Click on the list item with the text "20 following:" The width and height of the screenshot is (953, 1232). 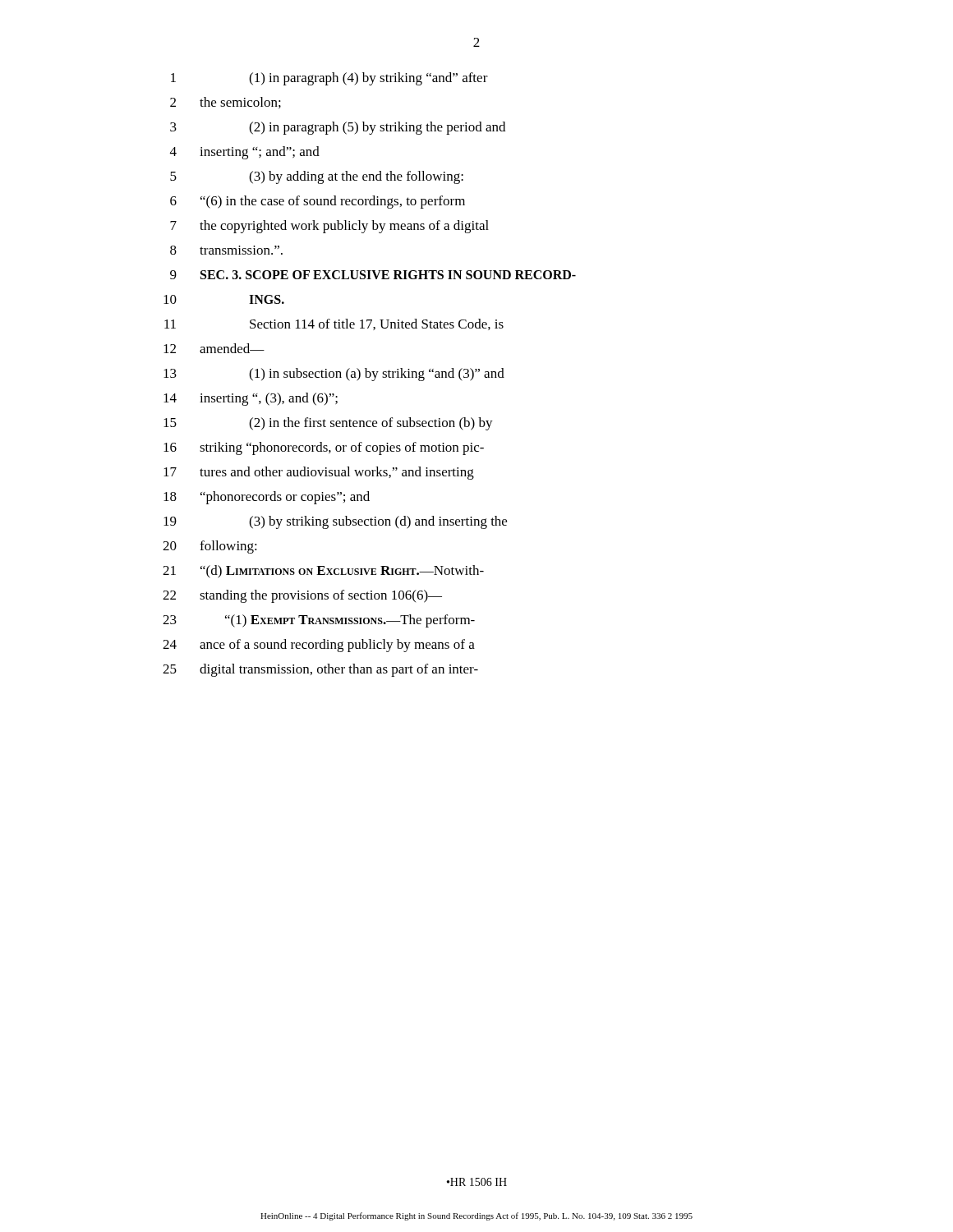click(x=210, y=547)
